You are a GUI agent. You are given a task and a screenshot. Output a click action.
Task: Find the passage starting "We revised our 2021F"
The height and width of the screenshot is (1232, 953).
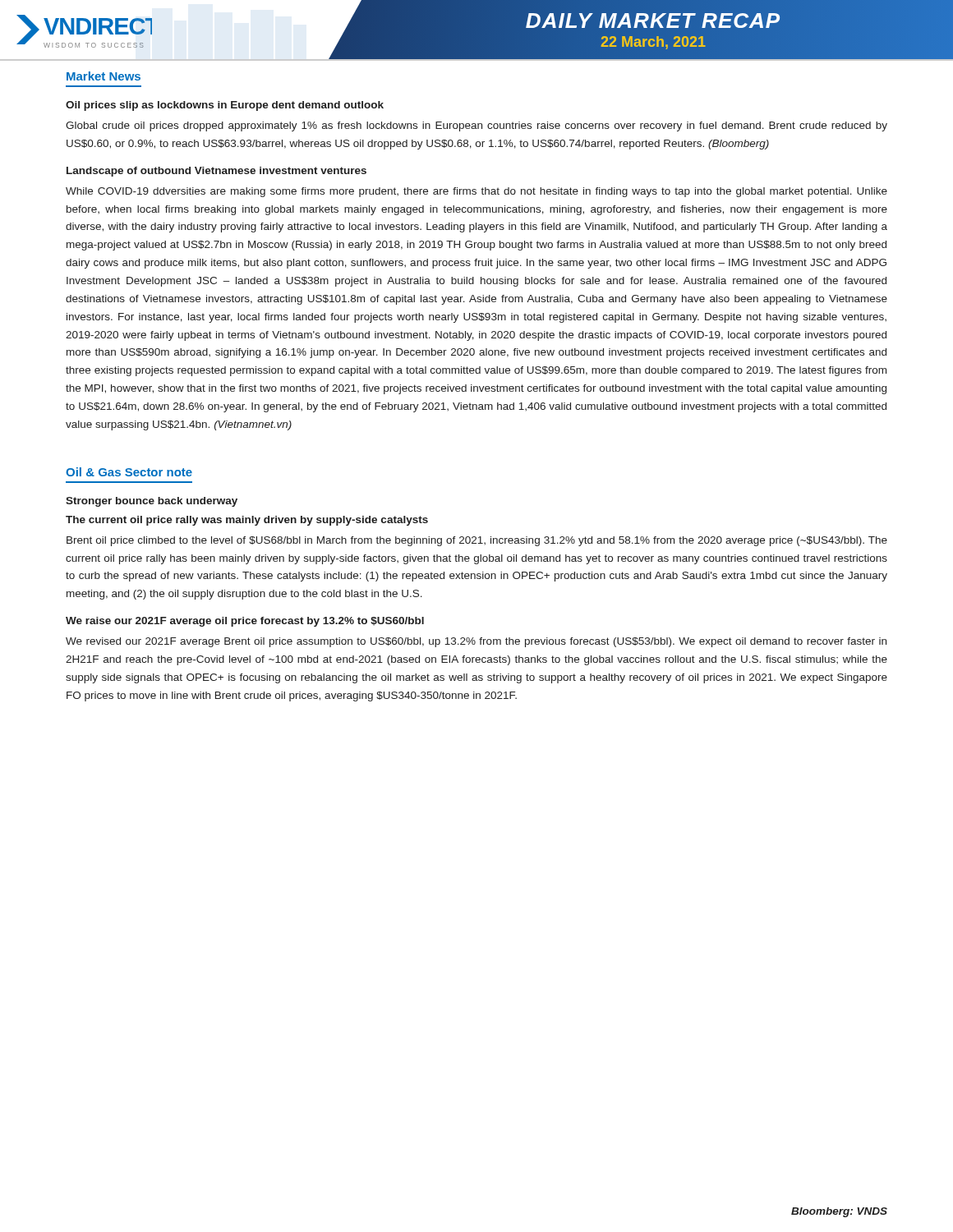click(x=476, y=668)
